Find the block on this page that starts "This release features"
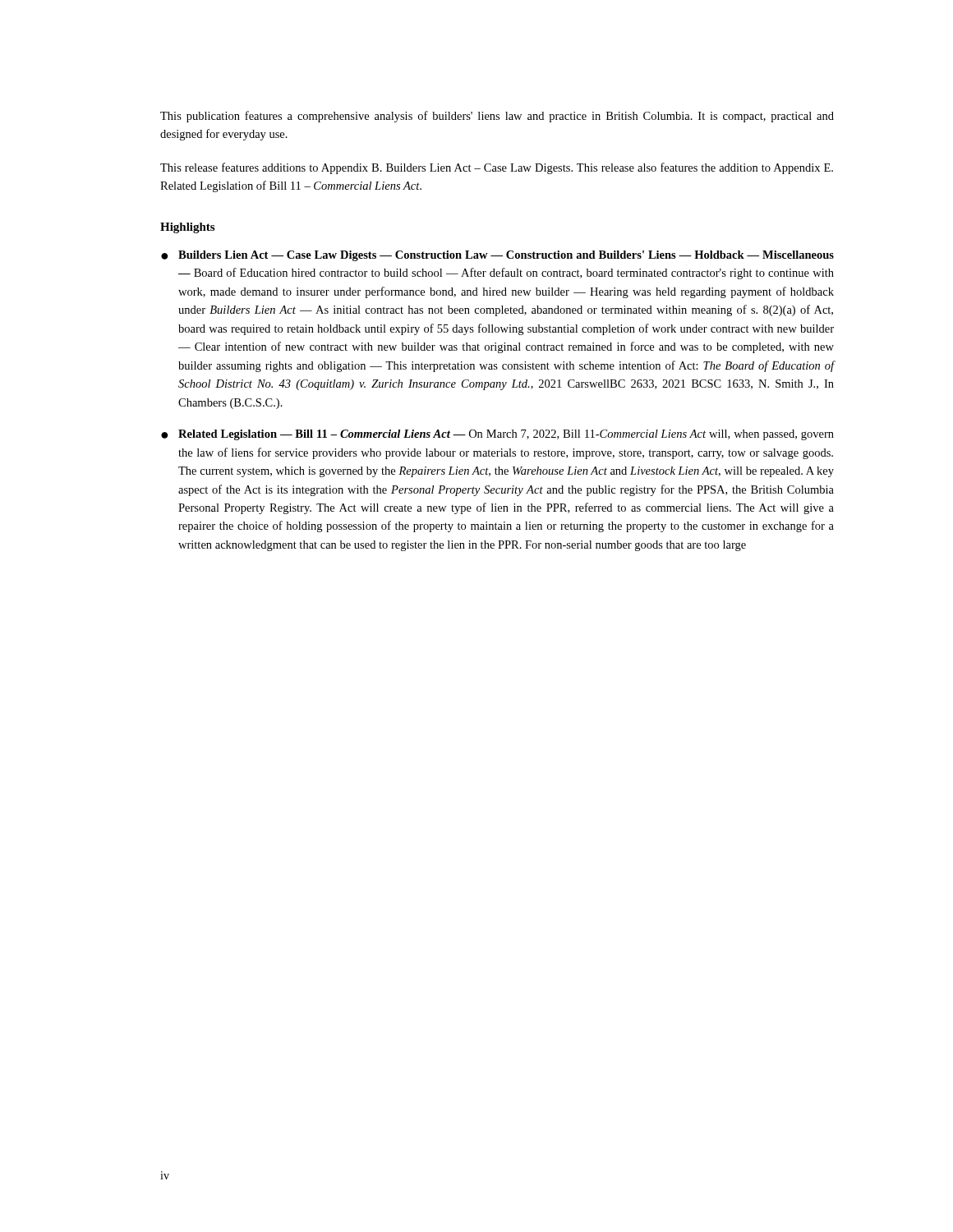Viewport: 953px width, 1232px height. click(x=497, y=177)
